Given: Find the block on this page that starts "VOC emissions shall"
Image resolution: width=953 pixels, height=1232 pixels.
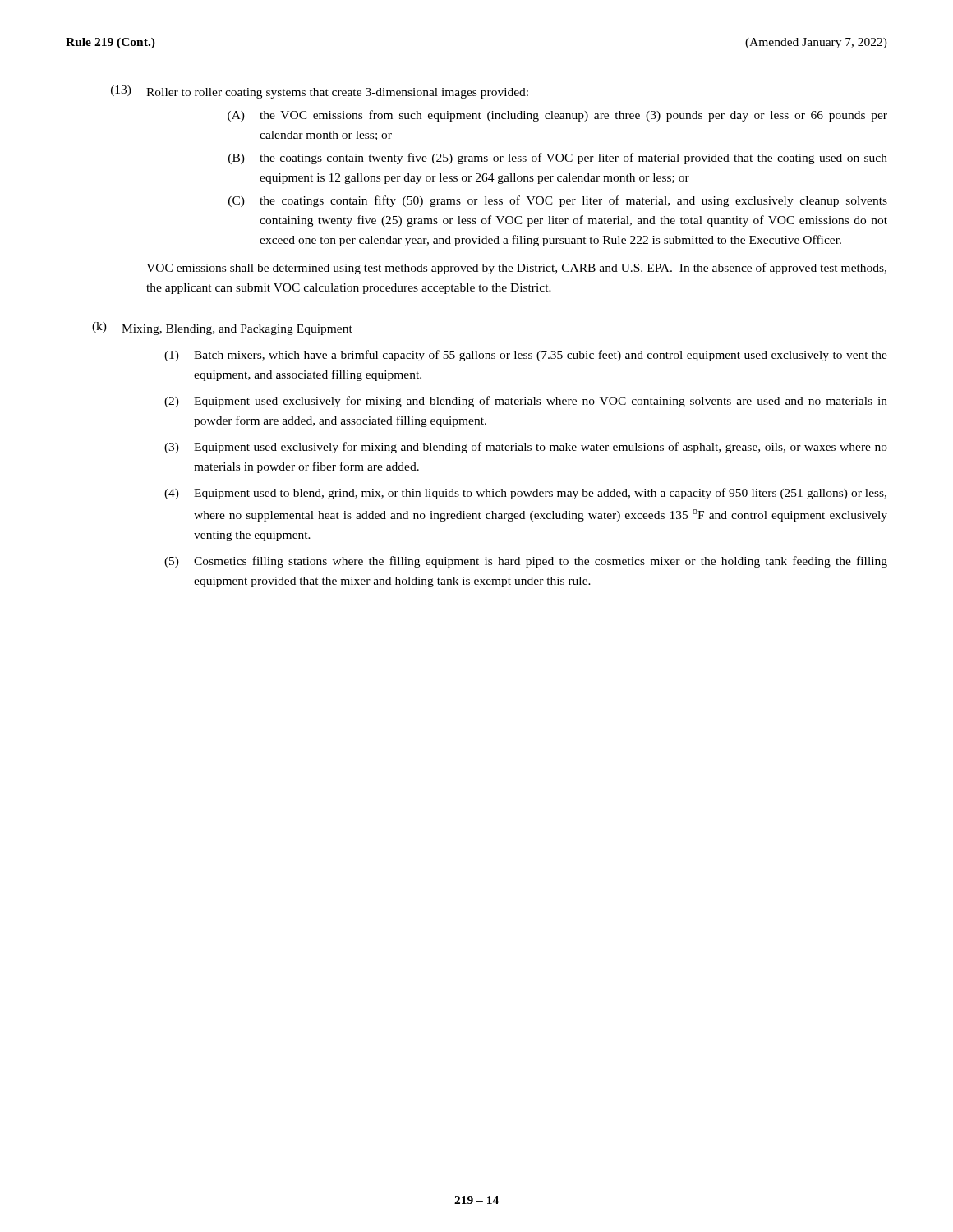Looking at the screenshot, I should click(517, 277).
